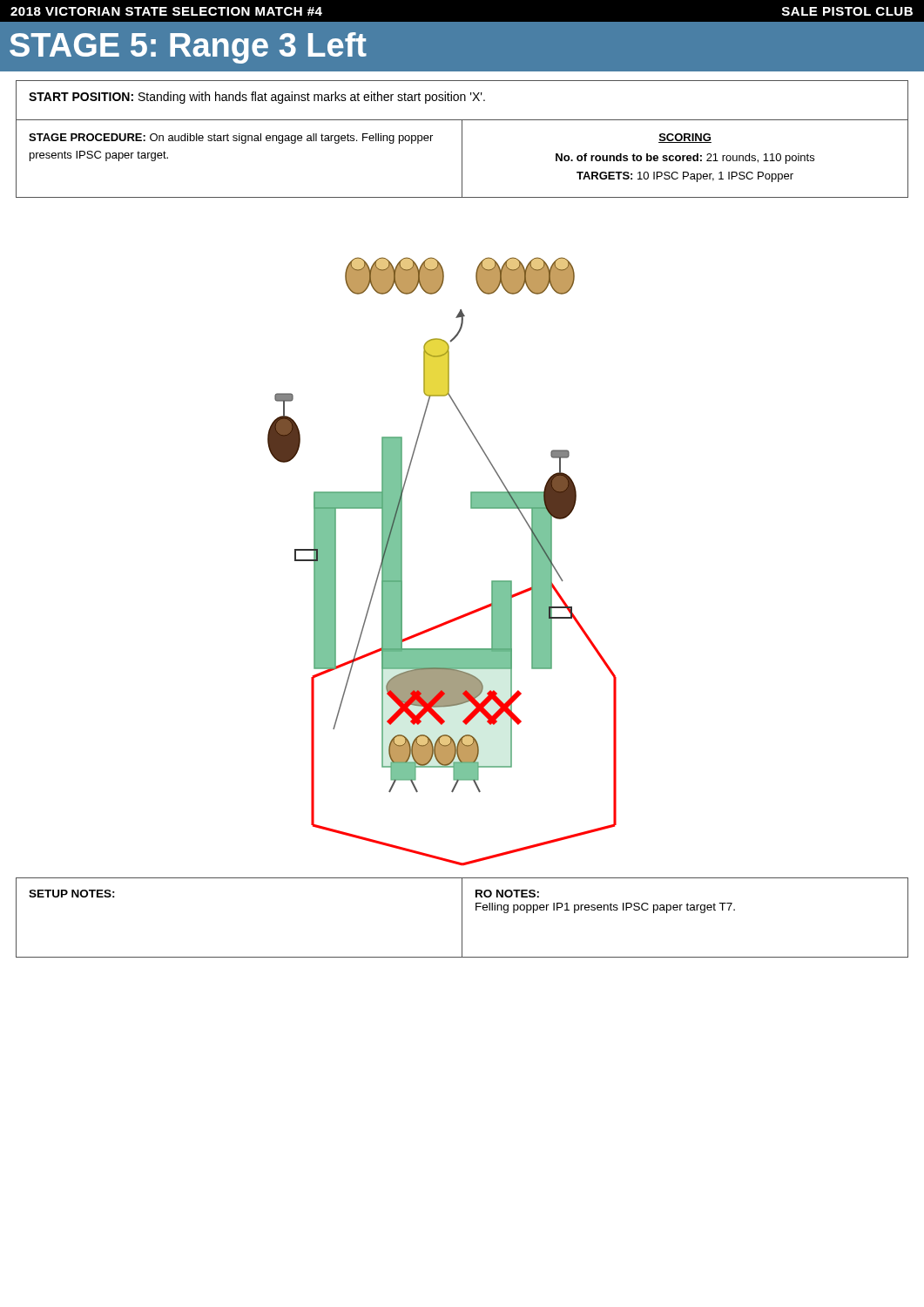Navigate to the block starting "SCORING No. of rounds to be scored:"
Image resolution: width=924 pixels, height=1307 pixels.
click(685, 157)
